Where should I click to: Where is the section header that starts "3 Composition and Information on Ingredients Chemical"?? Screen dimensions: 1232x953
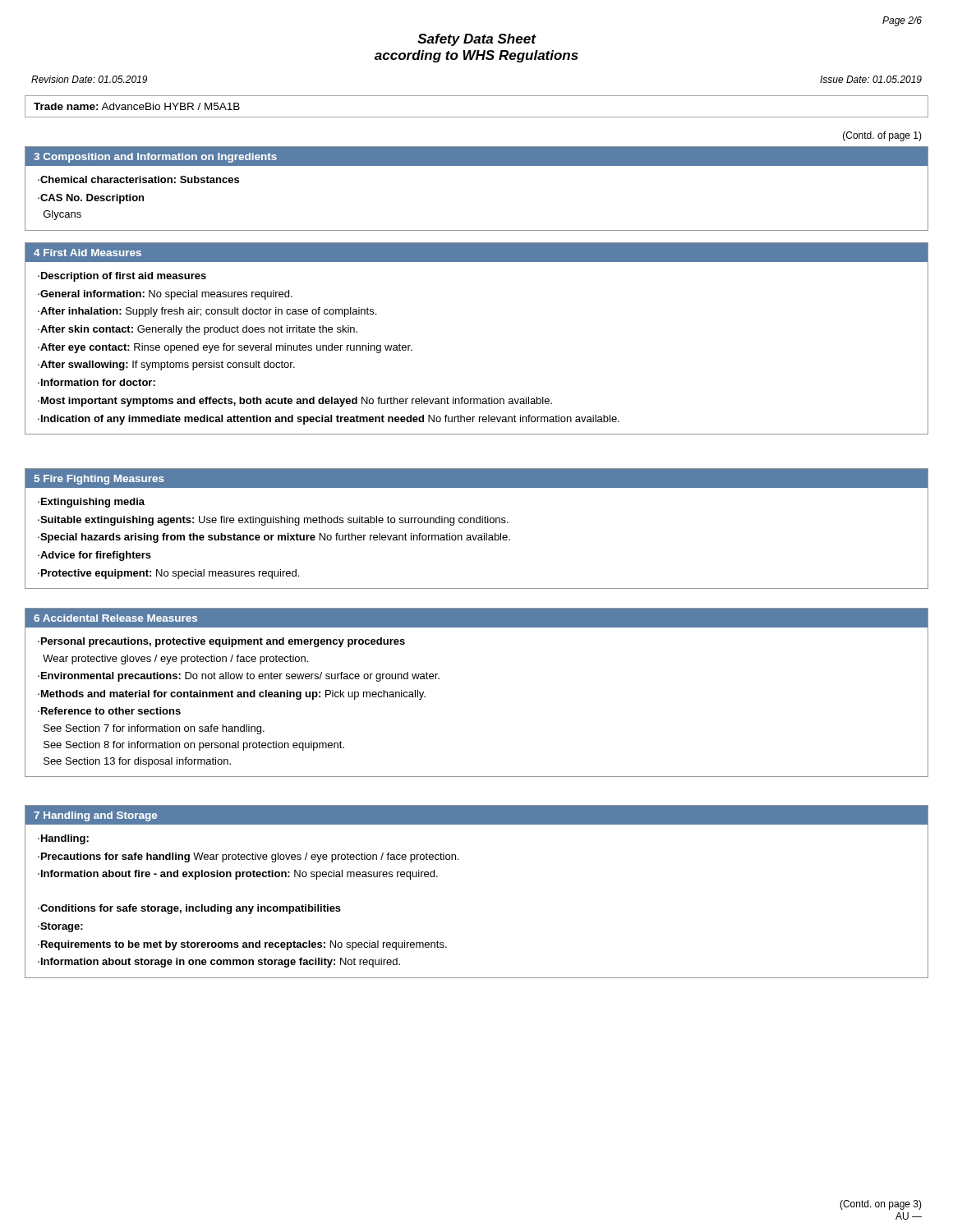click(476, 188)
